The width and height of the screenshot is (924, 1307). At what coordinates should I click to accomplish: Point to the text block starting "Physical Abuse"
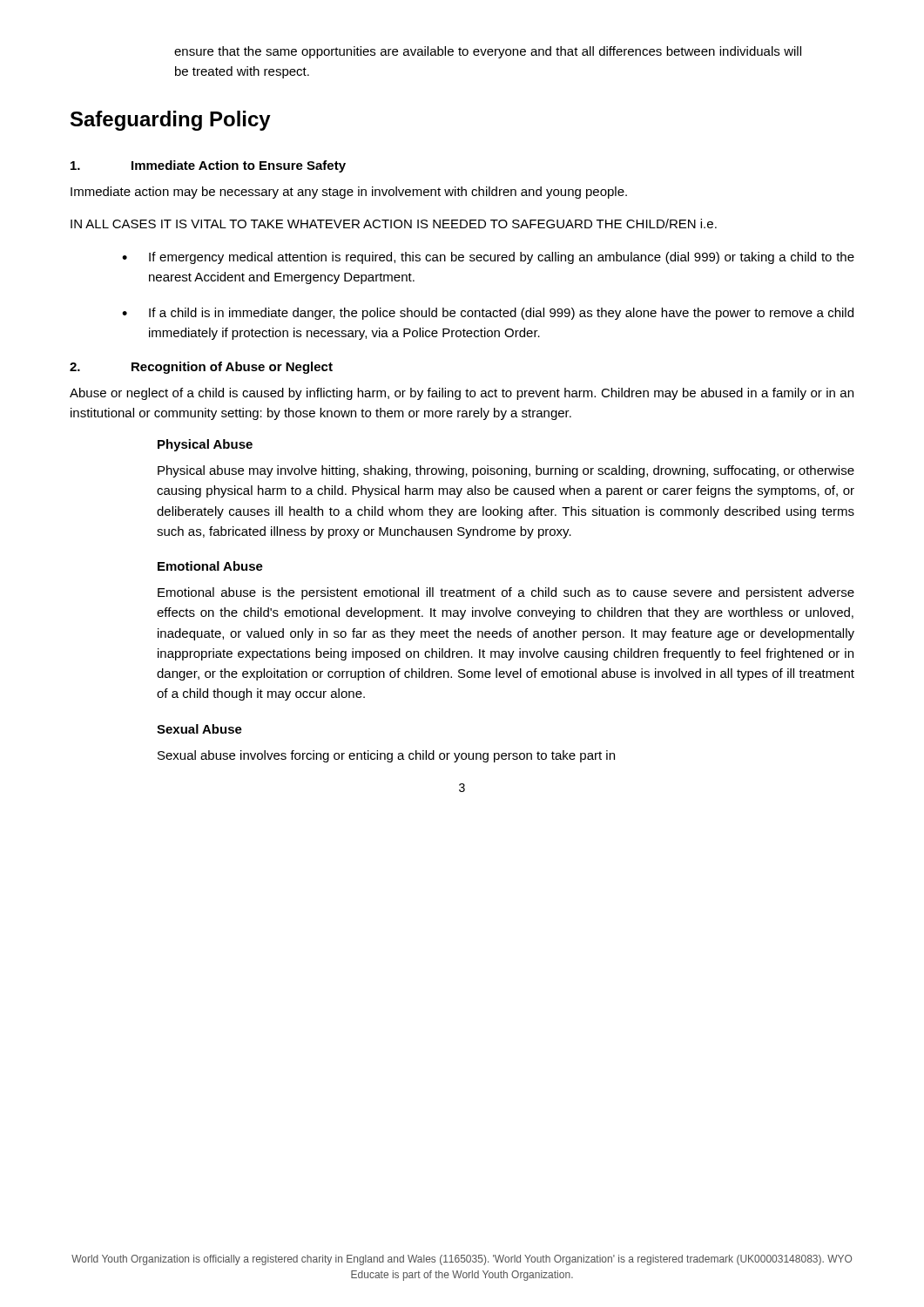[x=205, y=445]
